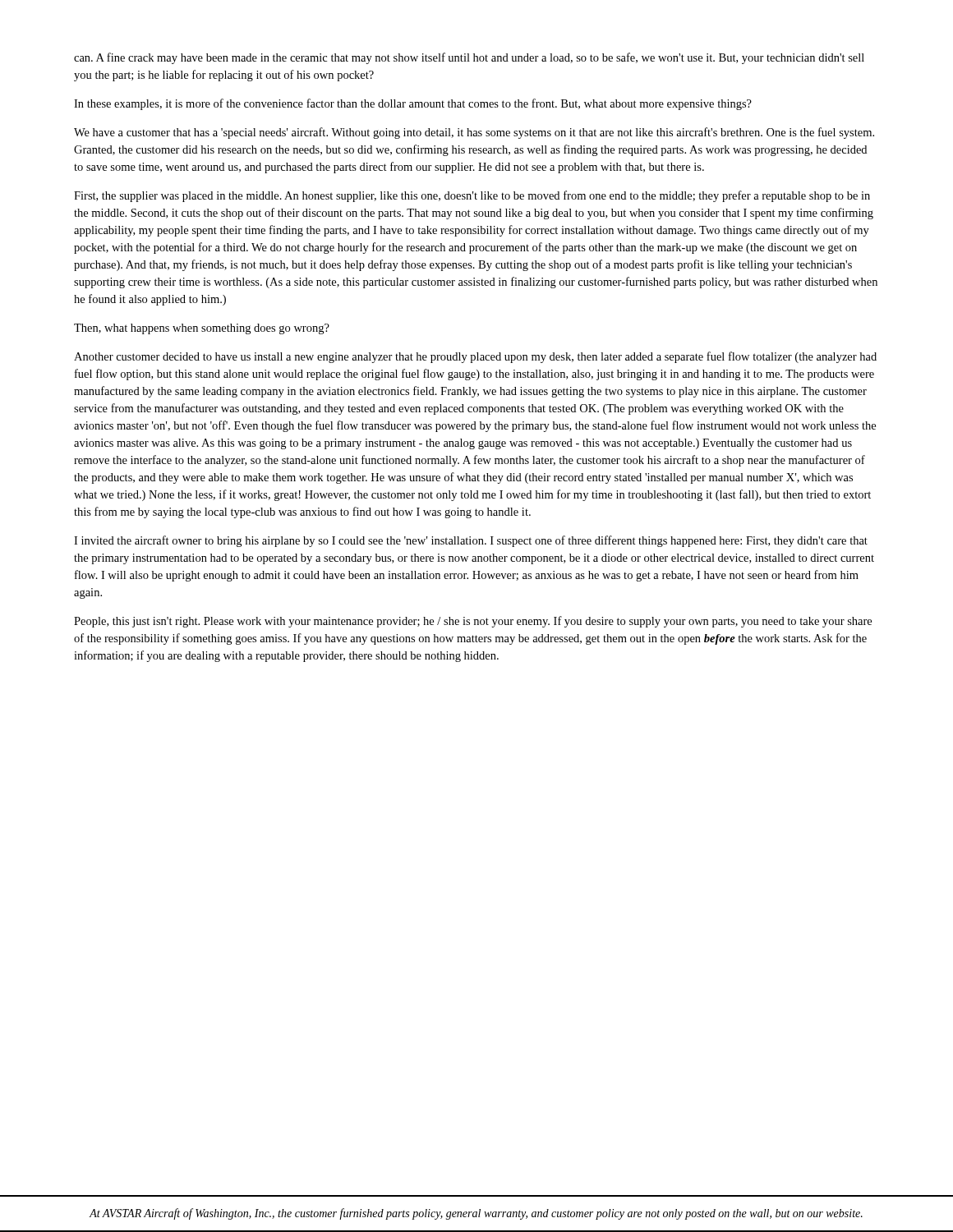Locate the block starting "I invited the aircraft owner"
Viewport: 953px width, 1232px height.
point(474,567)
